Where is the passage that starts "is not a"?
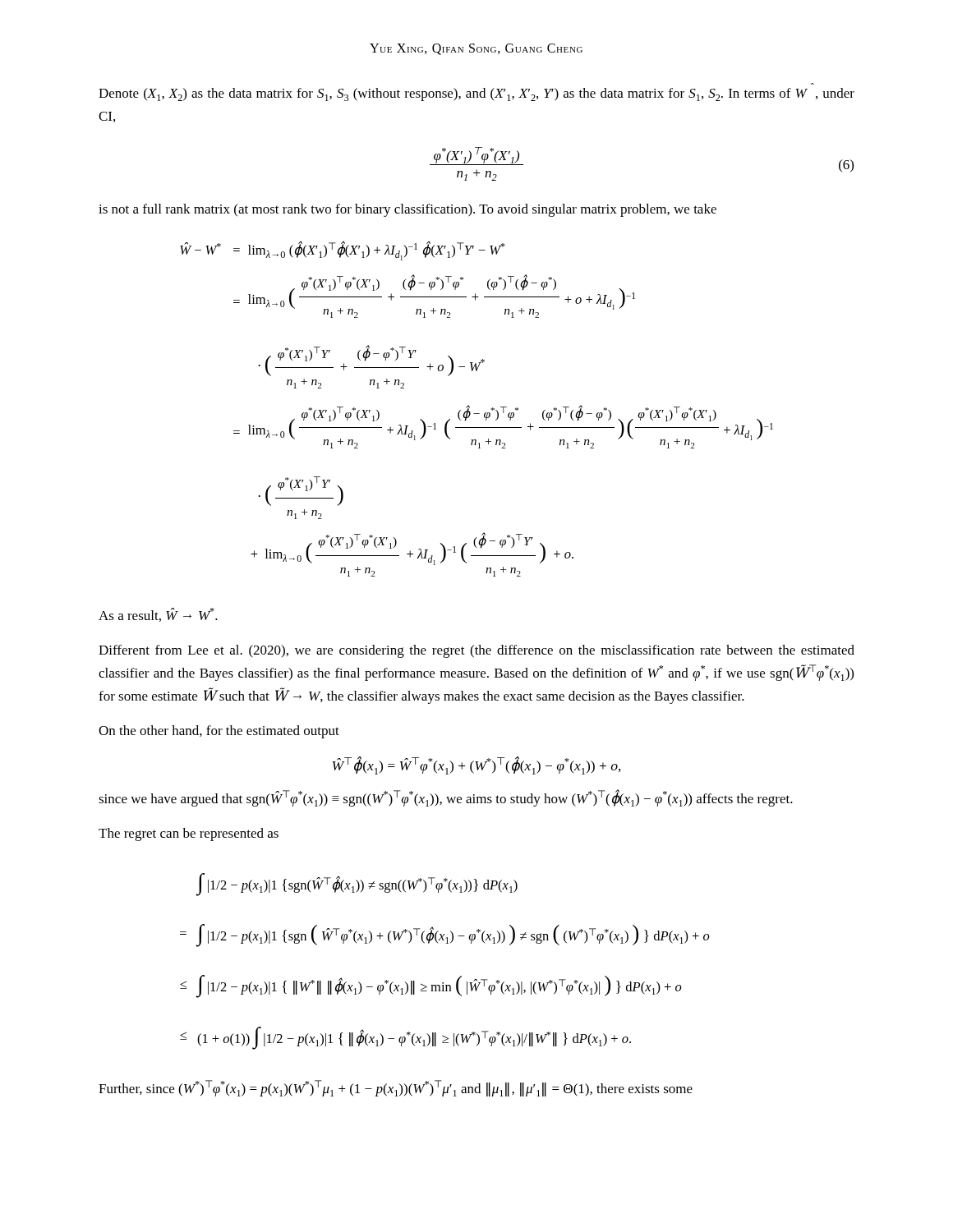The width and height of the screenshot is (953, 1232). coord(408,209)
